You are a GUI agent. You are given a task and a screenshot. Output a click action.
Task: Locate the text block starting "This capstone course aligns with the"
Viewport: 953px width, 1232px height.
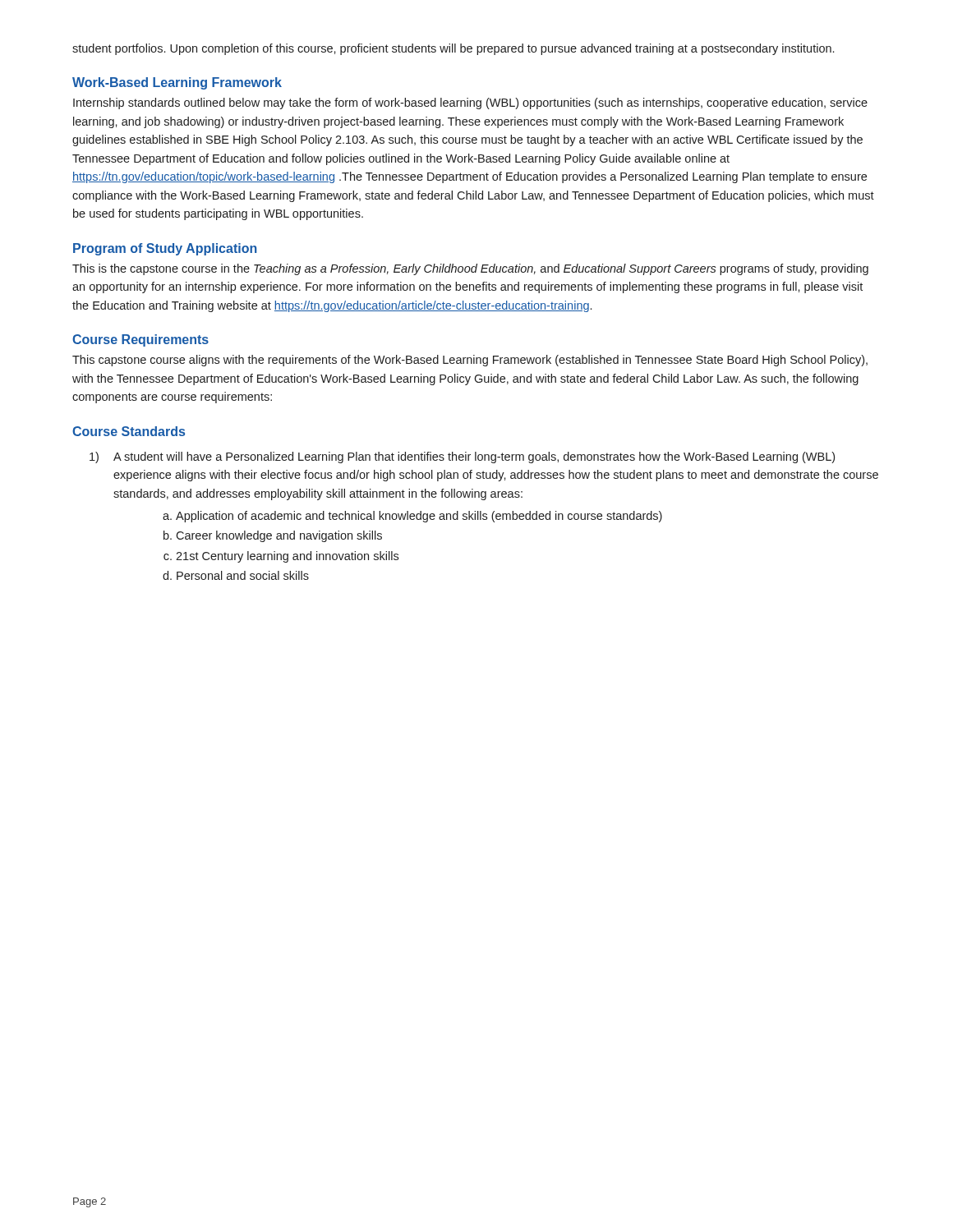point(470,378)
